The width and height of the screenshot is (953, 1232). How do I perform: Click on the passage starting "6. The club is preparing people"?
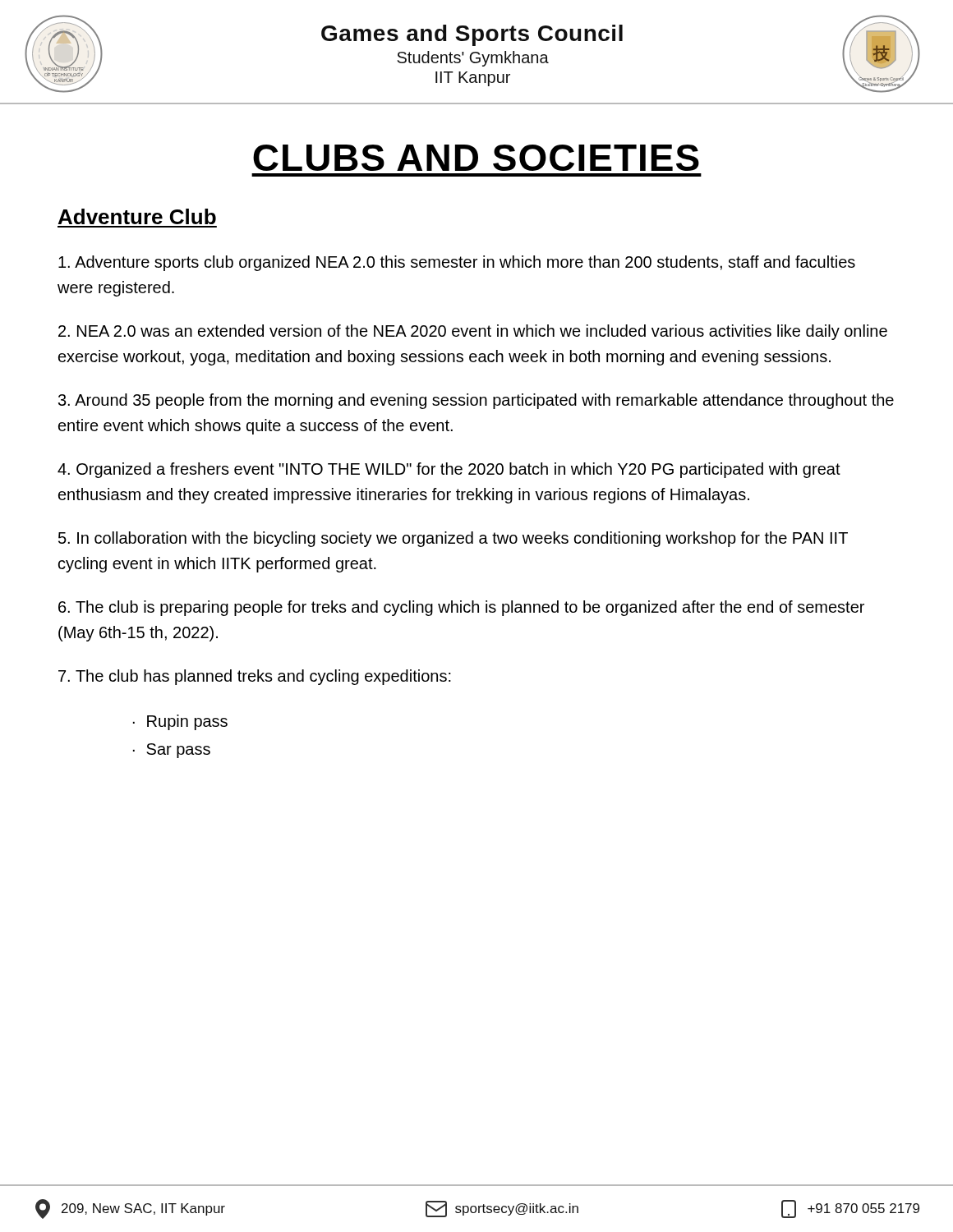(x=461, y=620)
